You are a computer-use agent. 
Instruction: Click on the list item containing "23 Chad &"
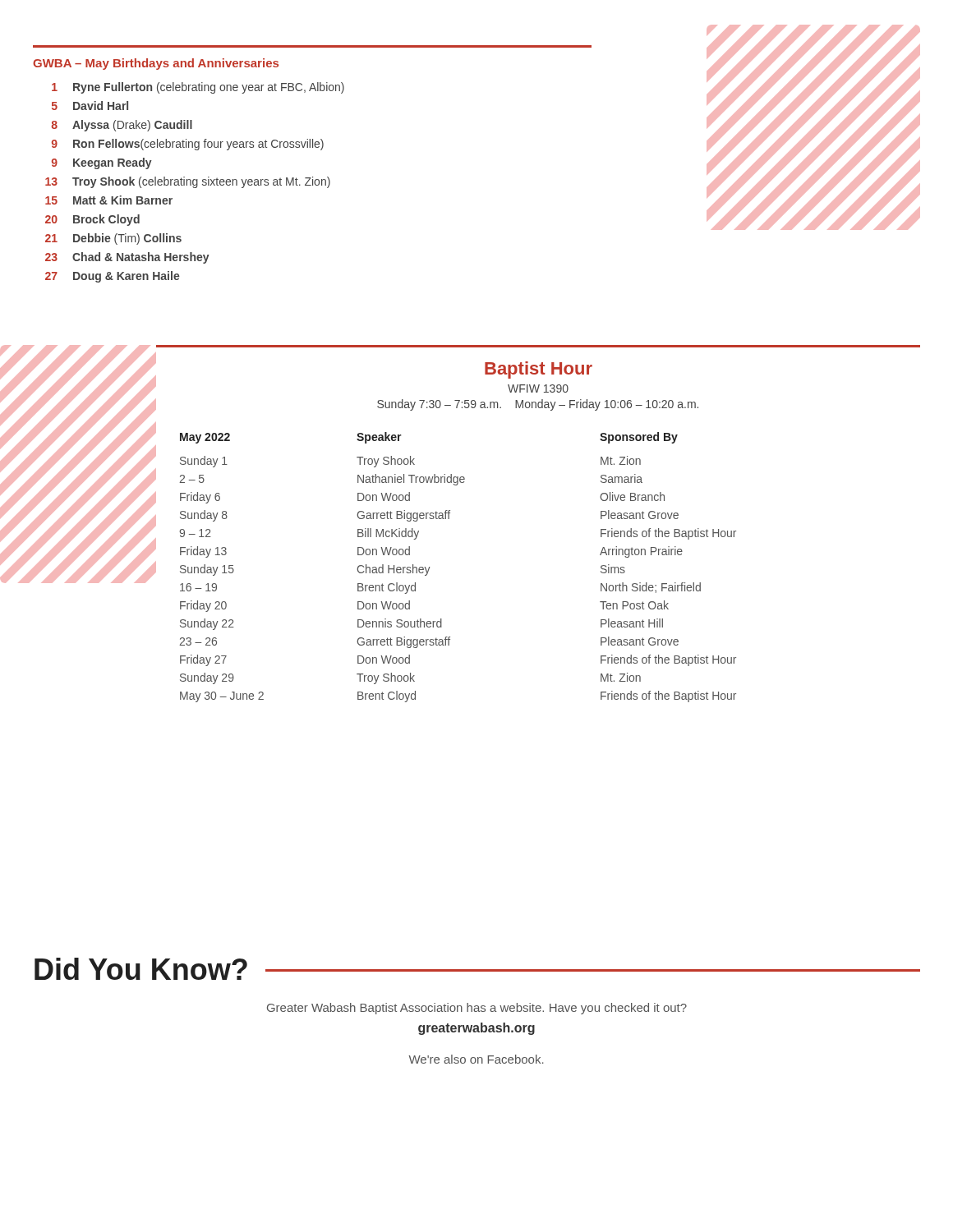(x=121, y=257)
